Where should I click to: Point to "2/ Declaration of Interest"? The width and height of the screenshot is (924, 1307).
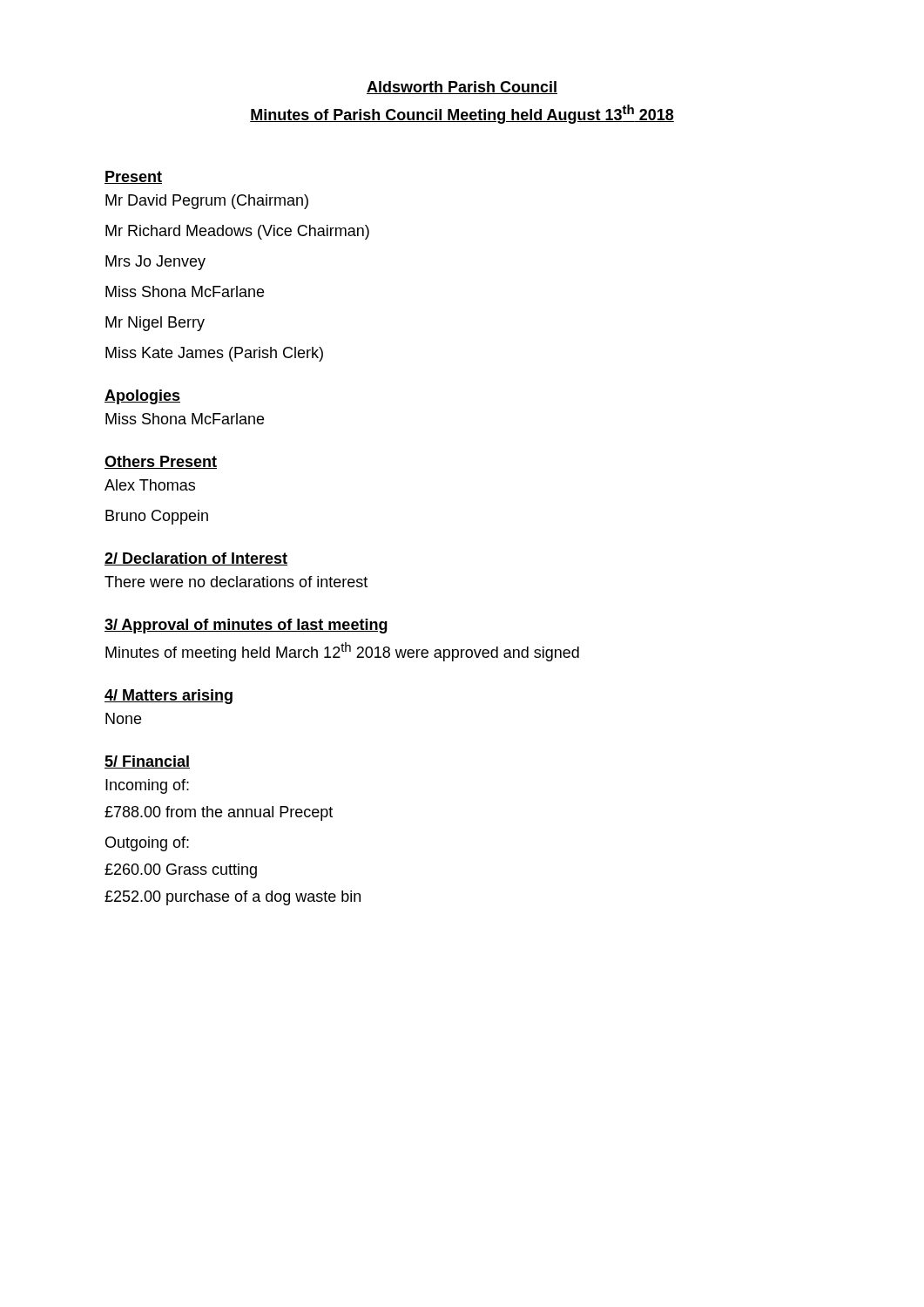pyautogui.click(x=196, y=559)
